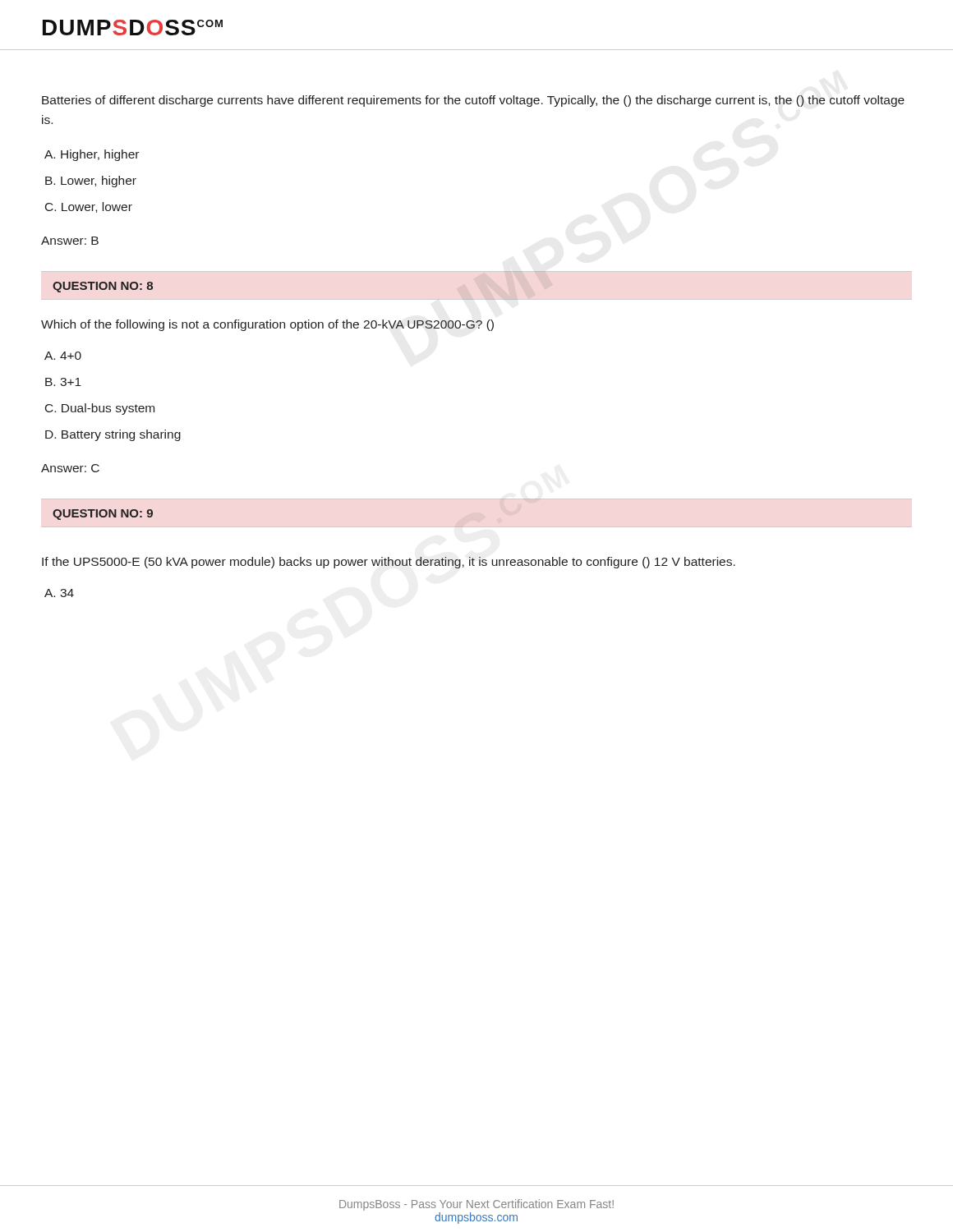The image size is (953, 1232).
Task: Navigate to the passage starting "QUESTION NO: 8"
Action: pos(103,286)
